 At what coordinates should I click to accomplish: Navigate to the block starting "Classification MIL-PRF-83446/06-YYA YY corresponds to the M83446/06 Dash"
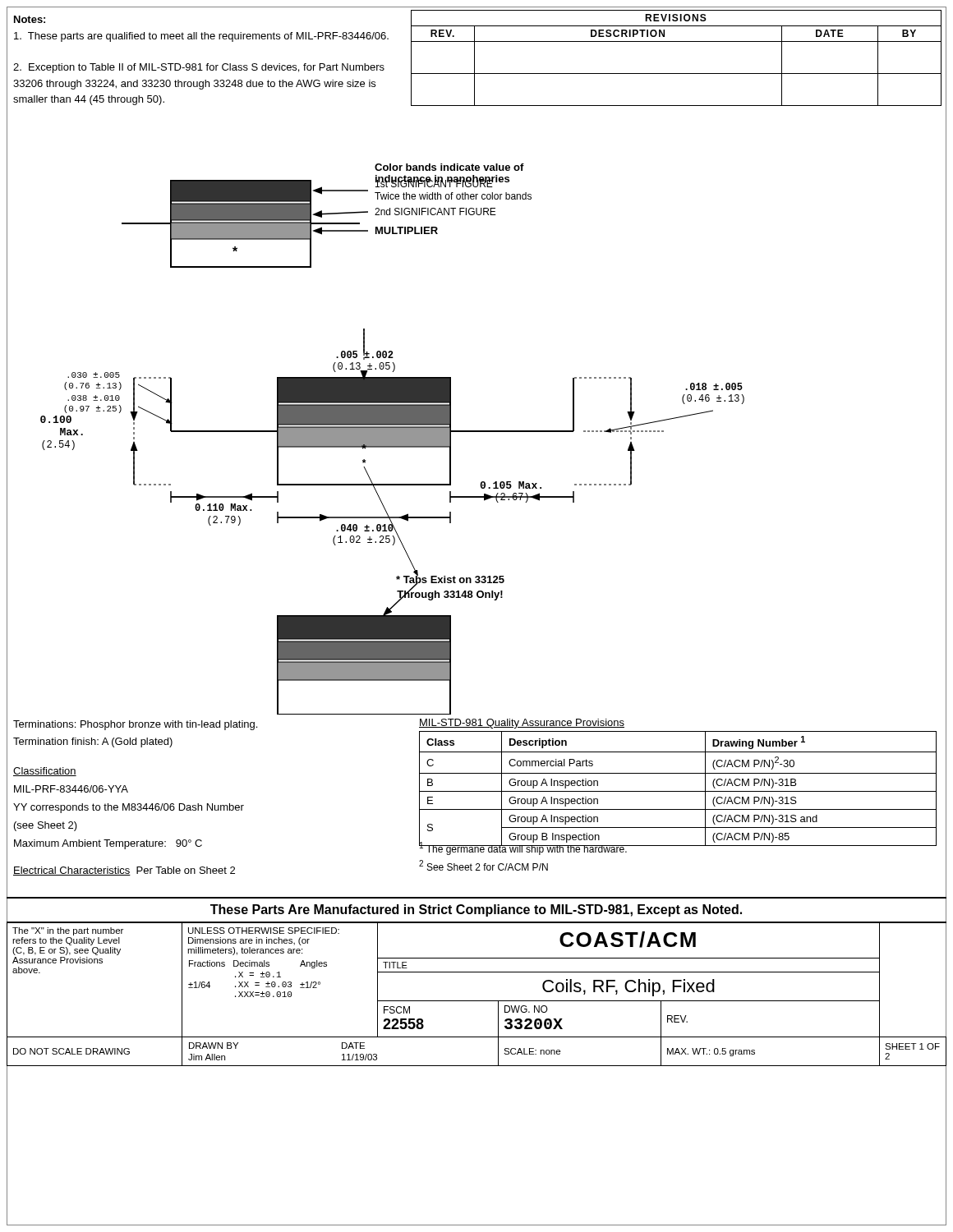click(129, 807)
